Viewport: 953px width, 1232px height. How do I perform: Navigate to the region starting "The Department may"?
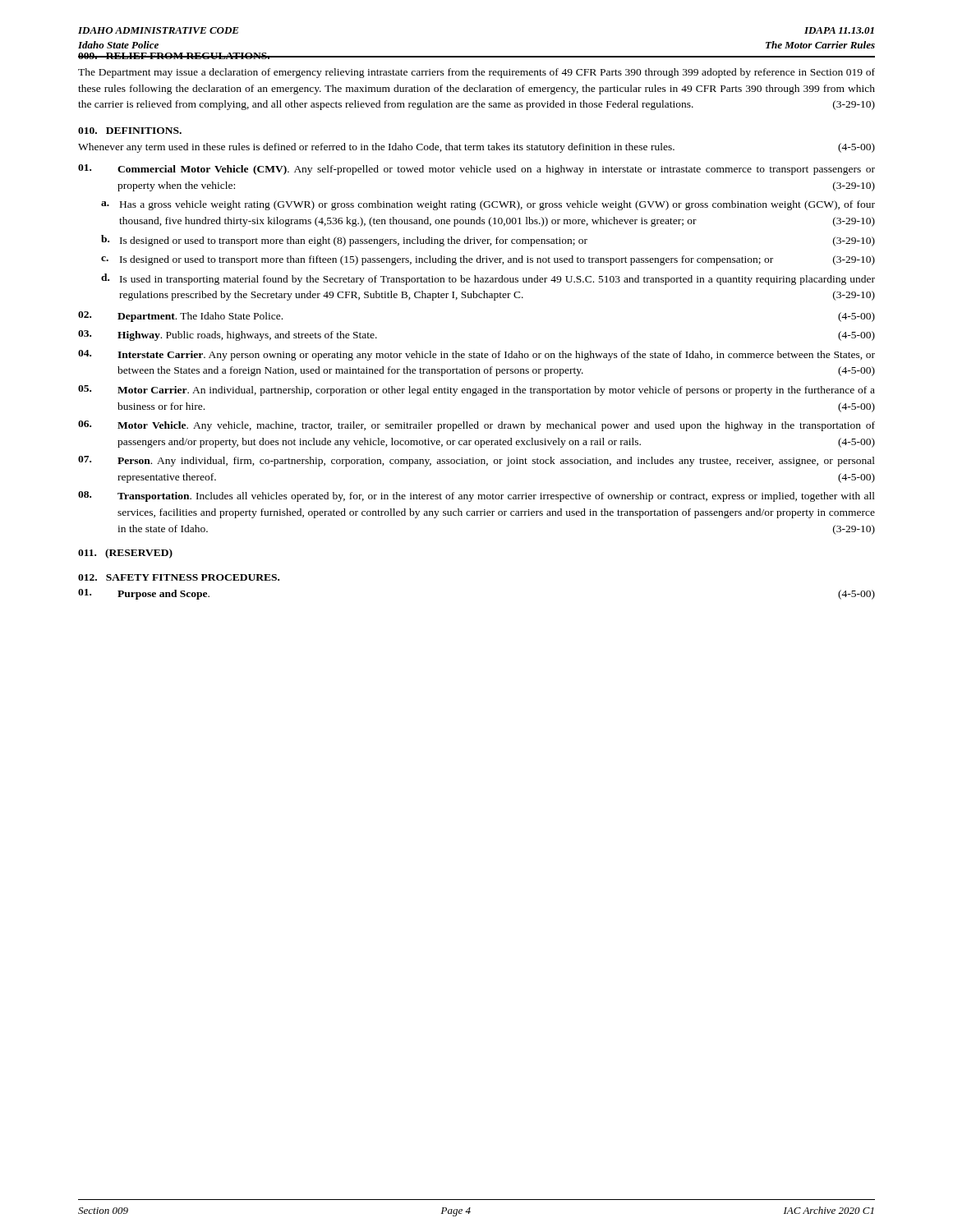[x=476, y=89]
